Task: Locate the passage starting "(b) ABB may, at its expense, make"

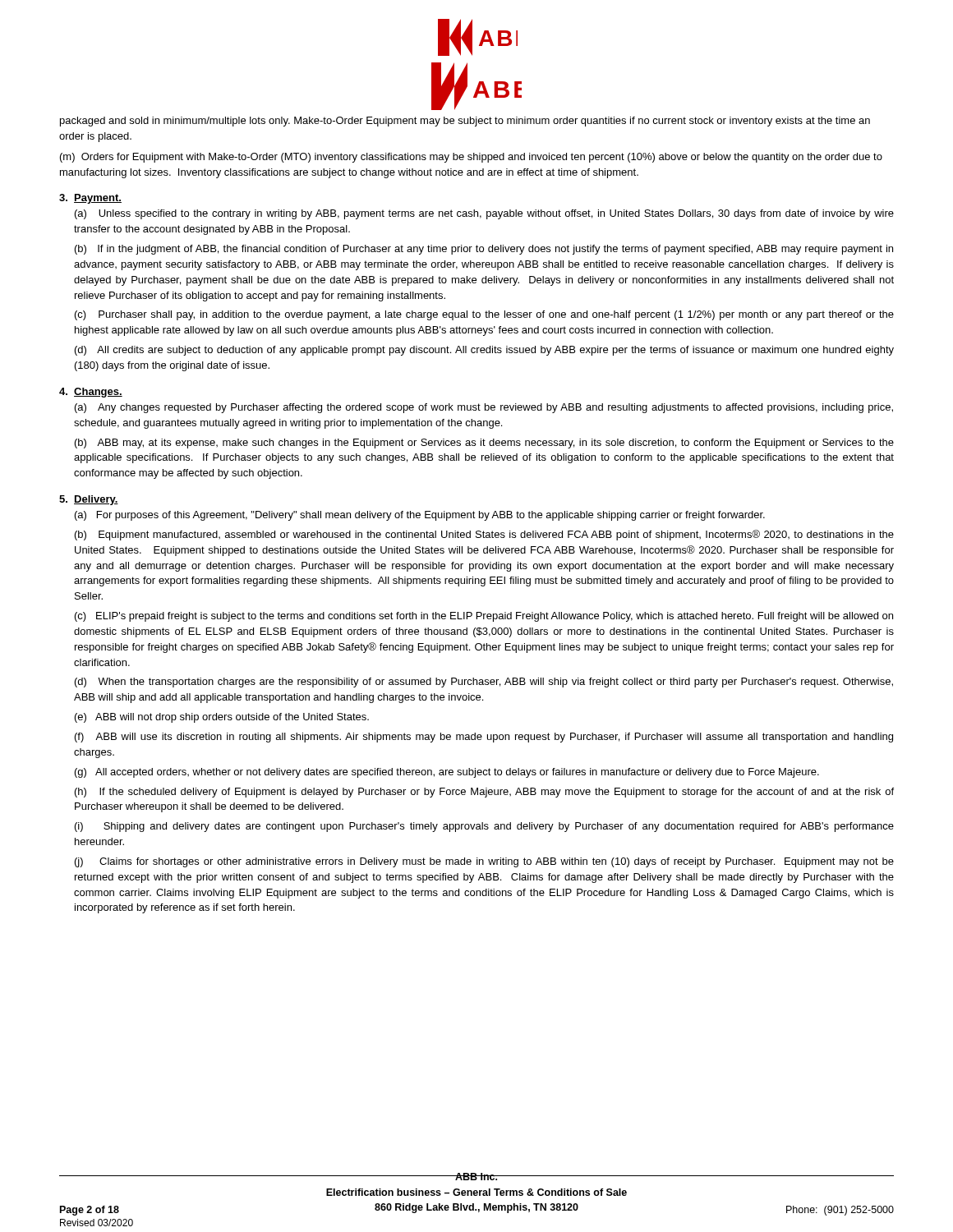Action: click(x=484, y=457)
